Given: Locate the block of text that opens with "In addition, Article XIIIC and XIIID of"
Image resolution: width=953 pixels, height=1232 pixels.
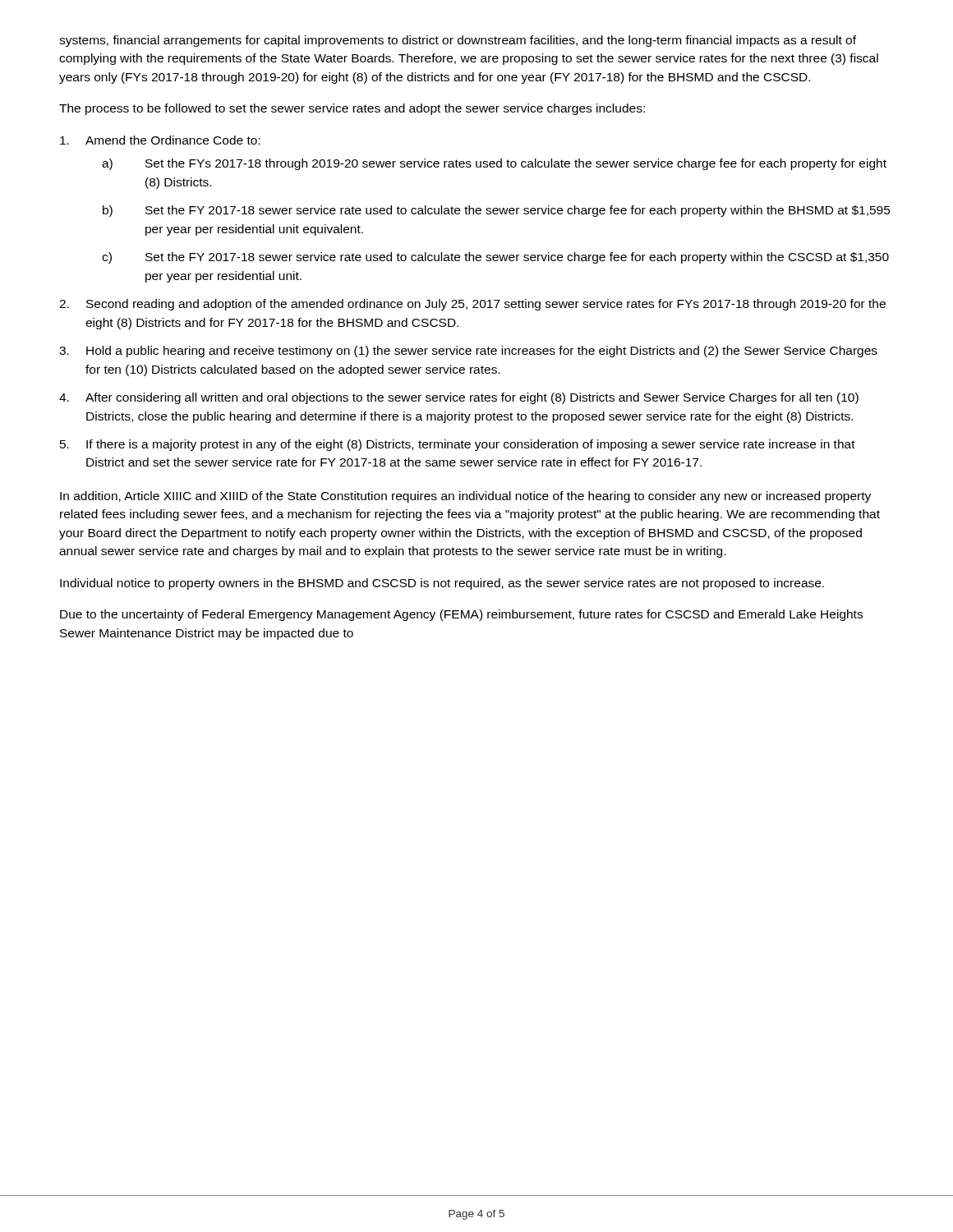Looking at the screenshot, I should pyautogui.click(x=469, y=523).
